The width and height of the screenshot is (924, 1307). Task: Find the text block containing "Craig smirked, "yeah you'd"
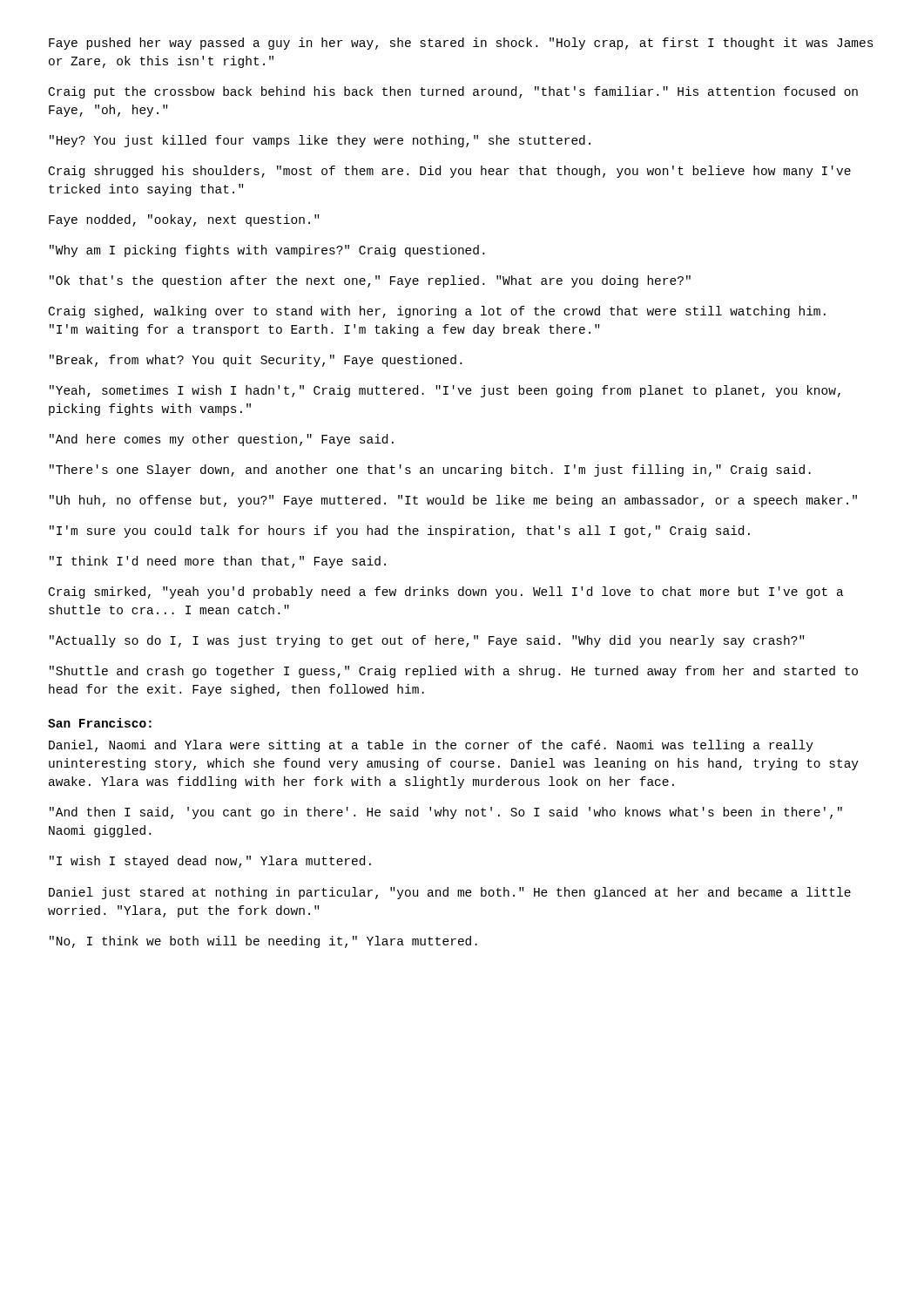[x=446, y=602]
